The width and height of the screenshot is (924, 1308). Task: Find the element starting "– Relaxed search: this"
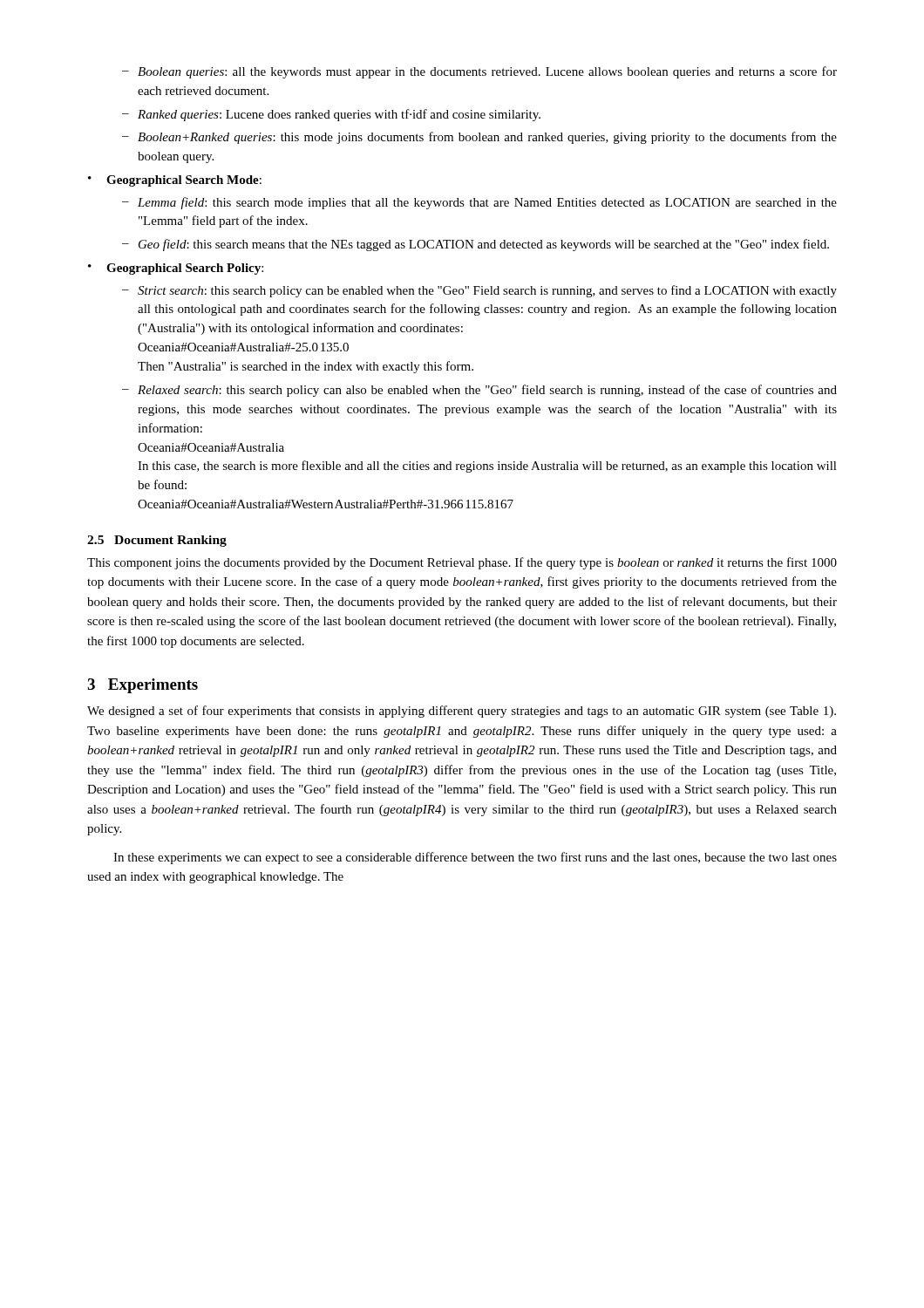point(479,391)
